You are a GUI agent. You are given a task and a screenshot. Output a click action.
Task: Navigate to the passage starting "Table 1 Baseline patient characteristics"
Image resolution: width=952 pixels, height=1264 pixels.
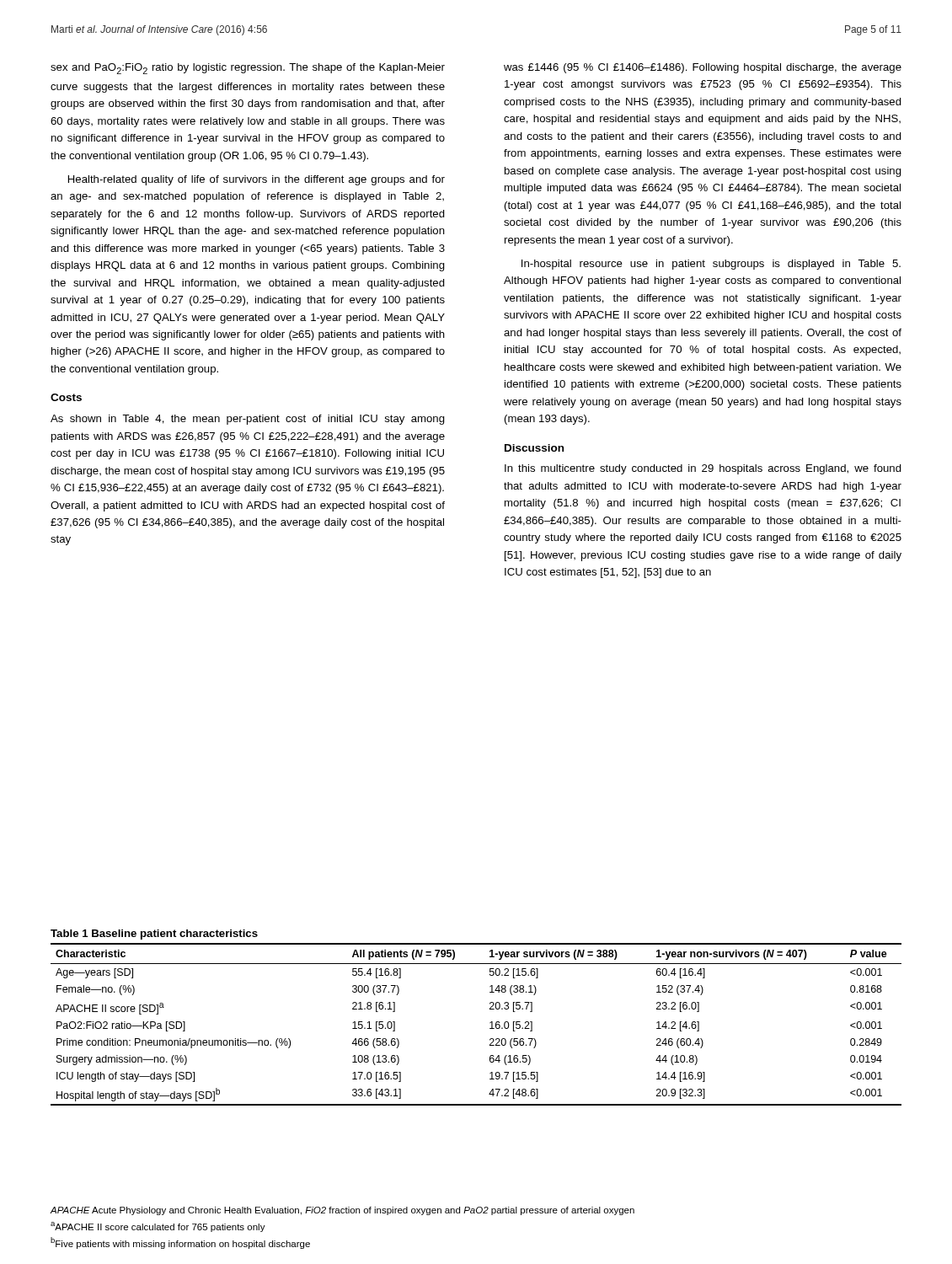(x=154, y=933)
